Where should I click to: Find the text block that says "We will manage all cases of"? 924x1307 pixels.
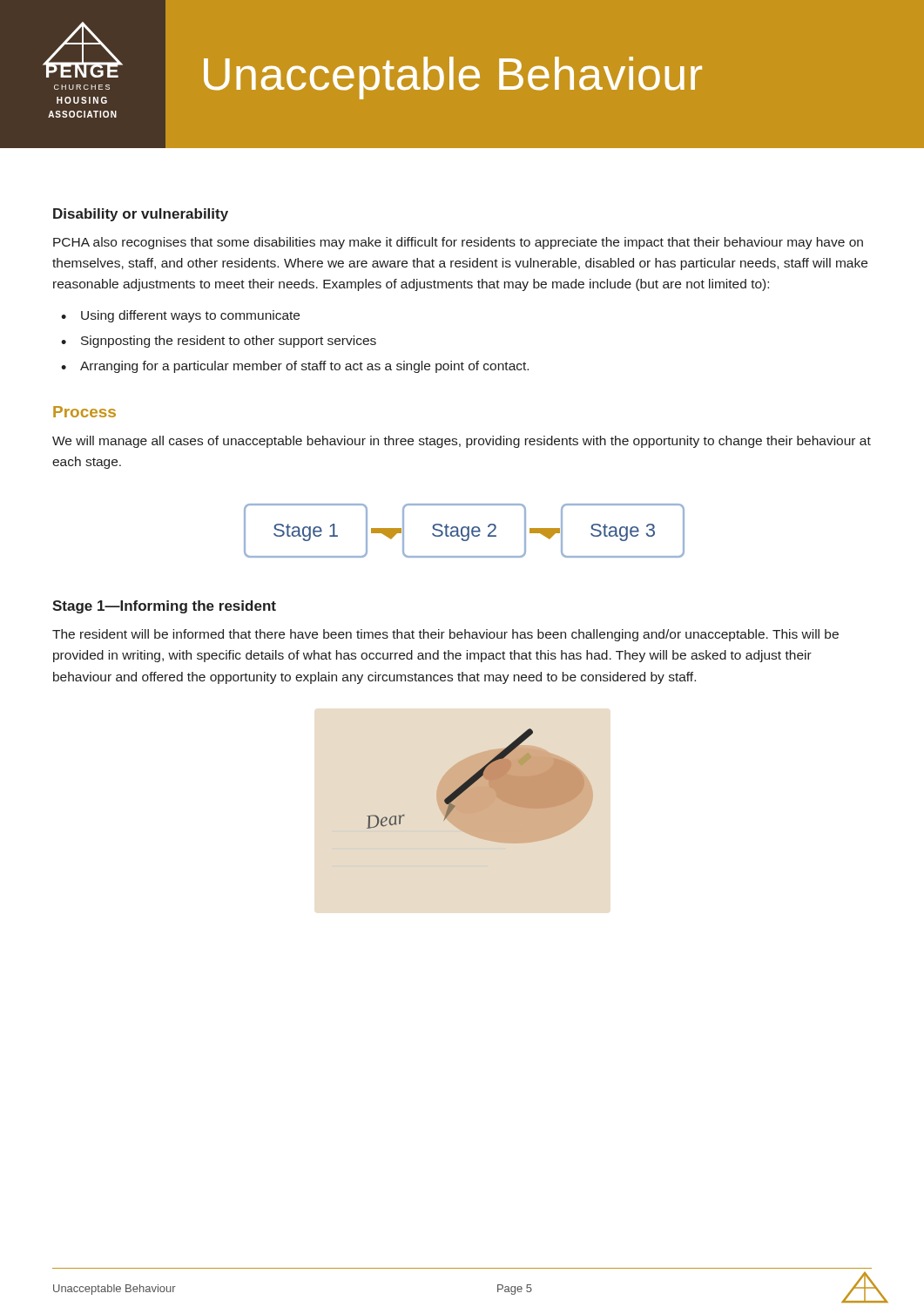[462, 452]
